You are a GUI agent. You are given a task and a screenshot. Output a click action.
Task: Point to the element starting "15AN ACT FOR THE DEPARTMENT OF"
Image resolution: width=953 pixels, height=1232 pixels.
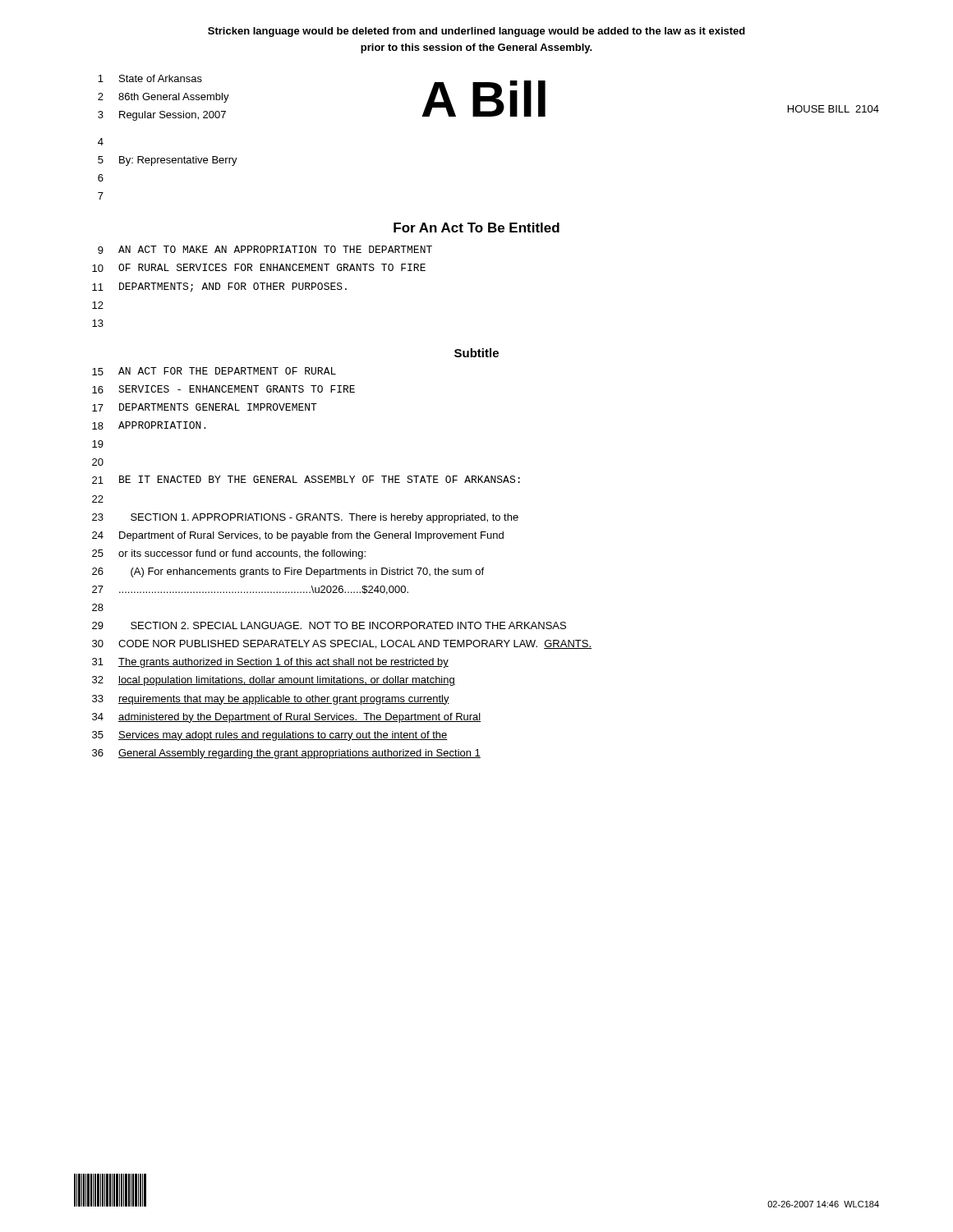214,371
